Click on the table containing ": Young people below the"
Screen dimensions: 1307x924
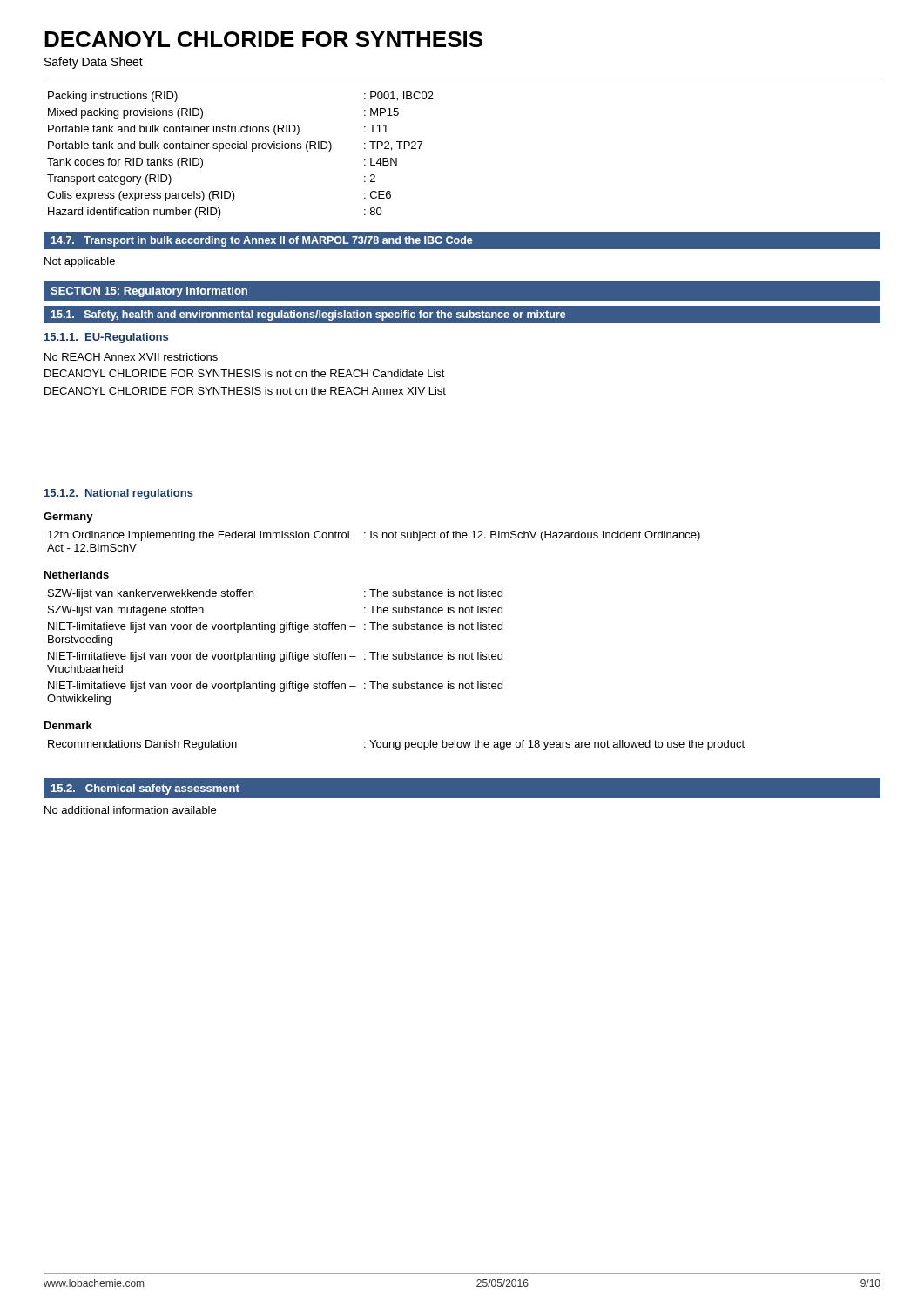point(462,744)
